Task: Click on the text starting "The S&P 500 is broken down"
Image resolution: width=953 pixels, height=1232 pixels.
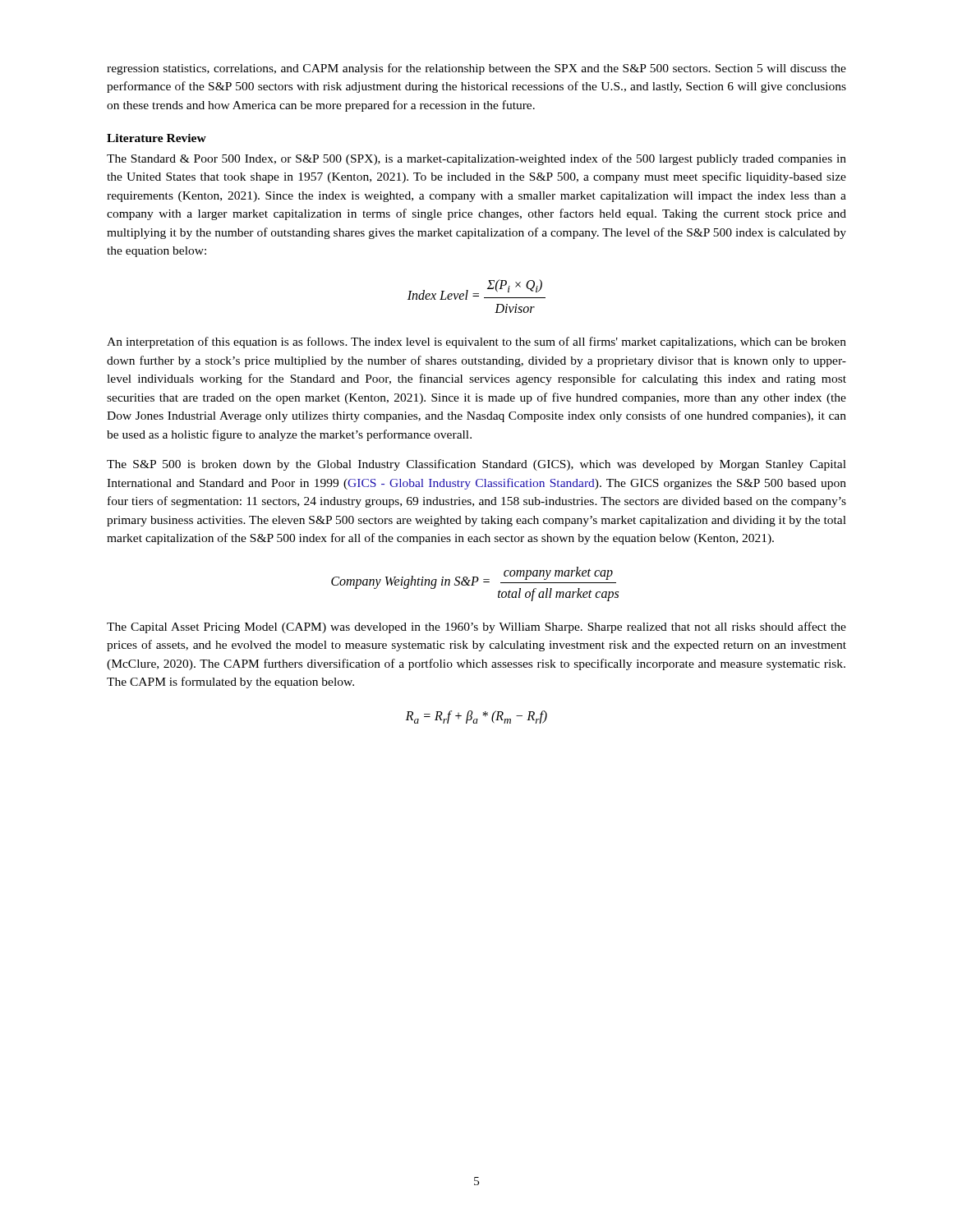Action: coord(476,501)
